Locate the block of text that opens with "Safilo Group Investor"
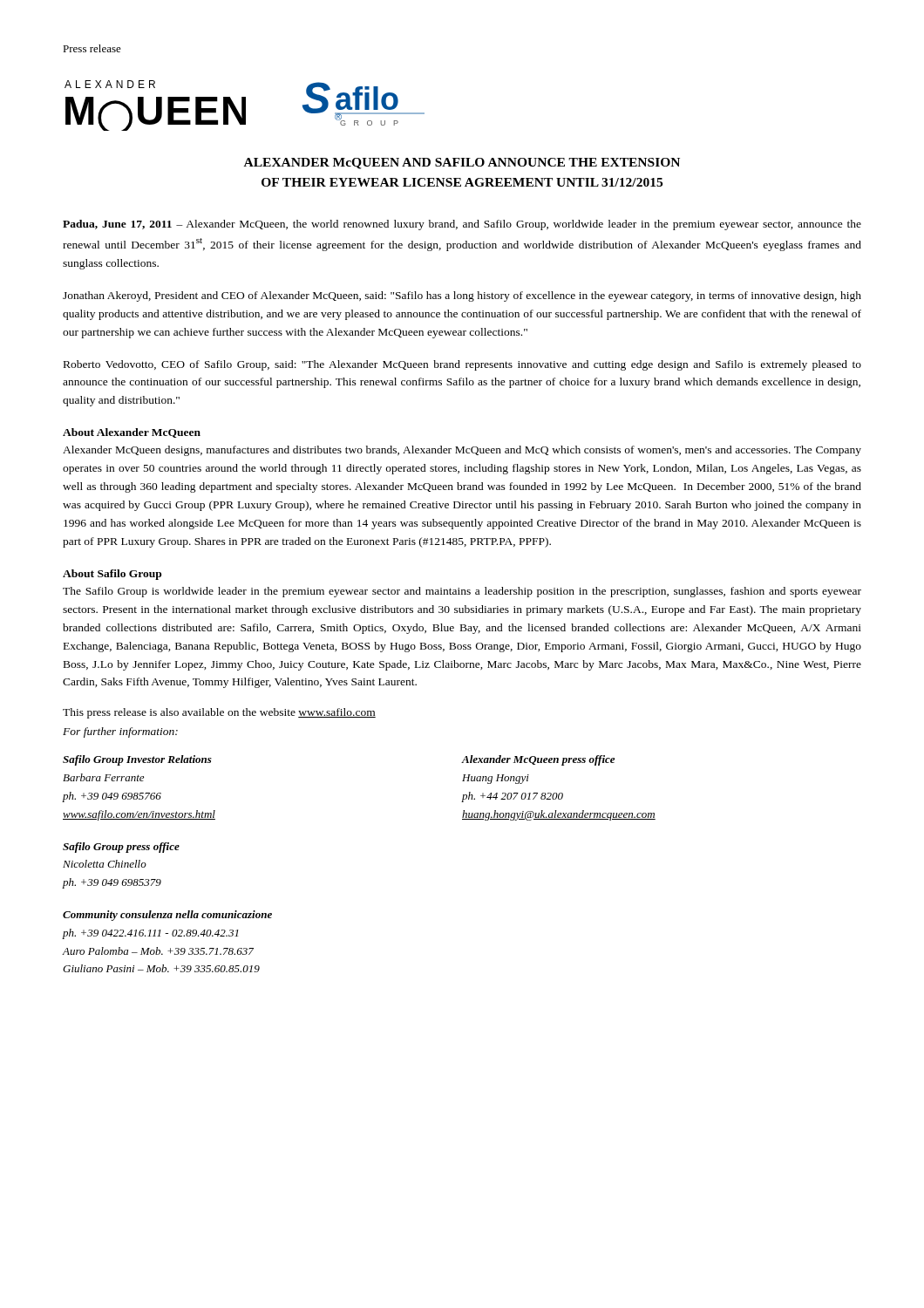 [x=139, y=787]
